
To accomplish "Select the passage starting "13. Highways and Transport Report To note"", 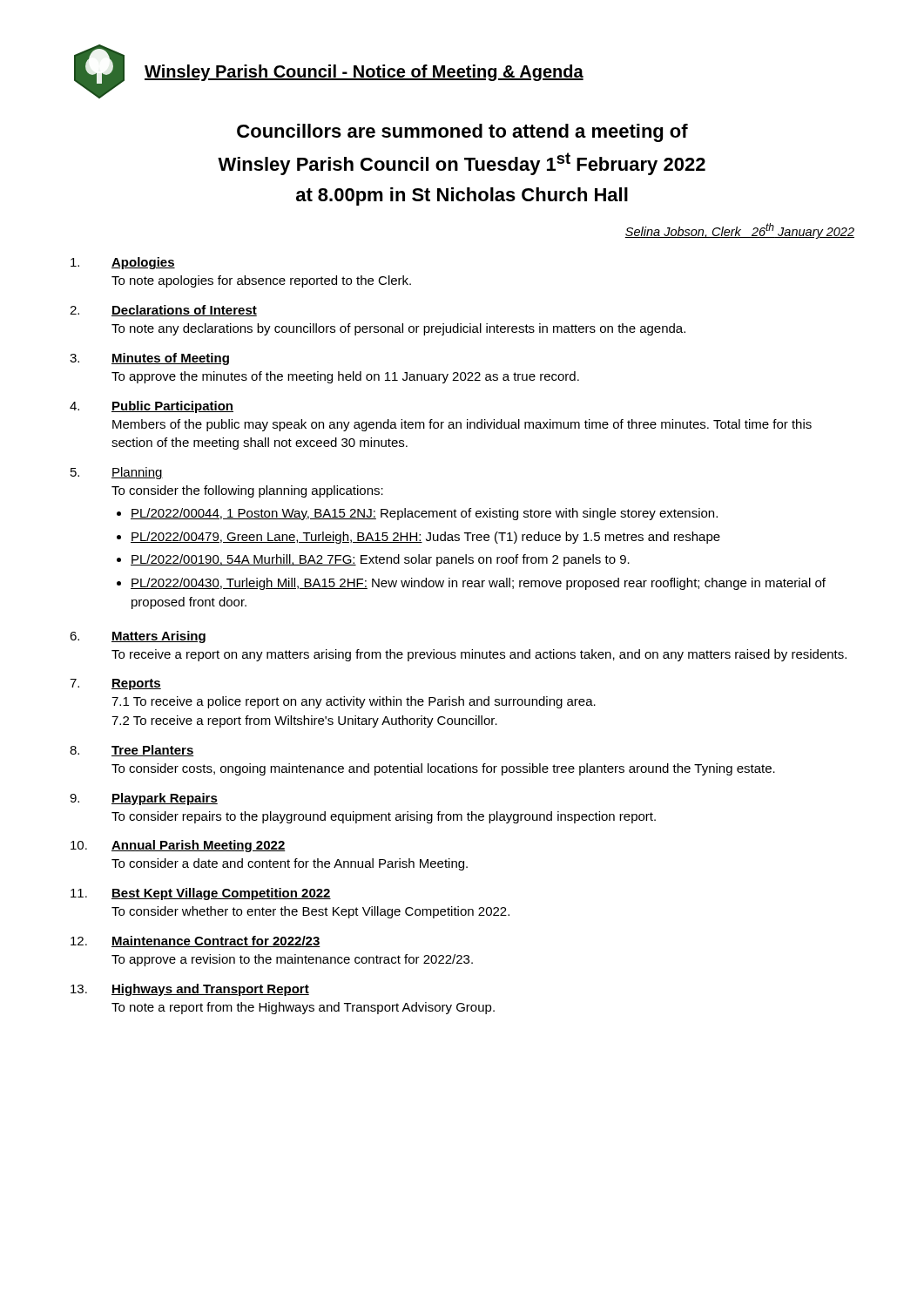I will pyautogui.click(x=462, y=999).
